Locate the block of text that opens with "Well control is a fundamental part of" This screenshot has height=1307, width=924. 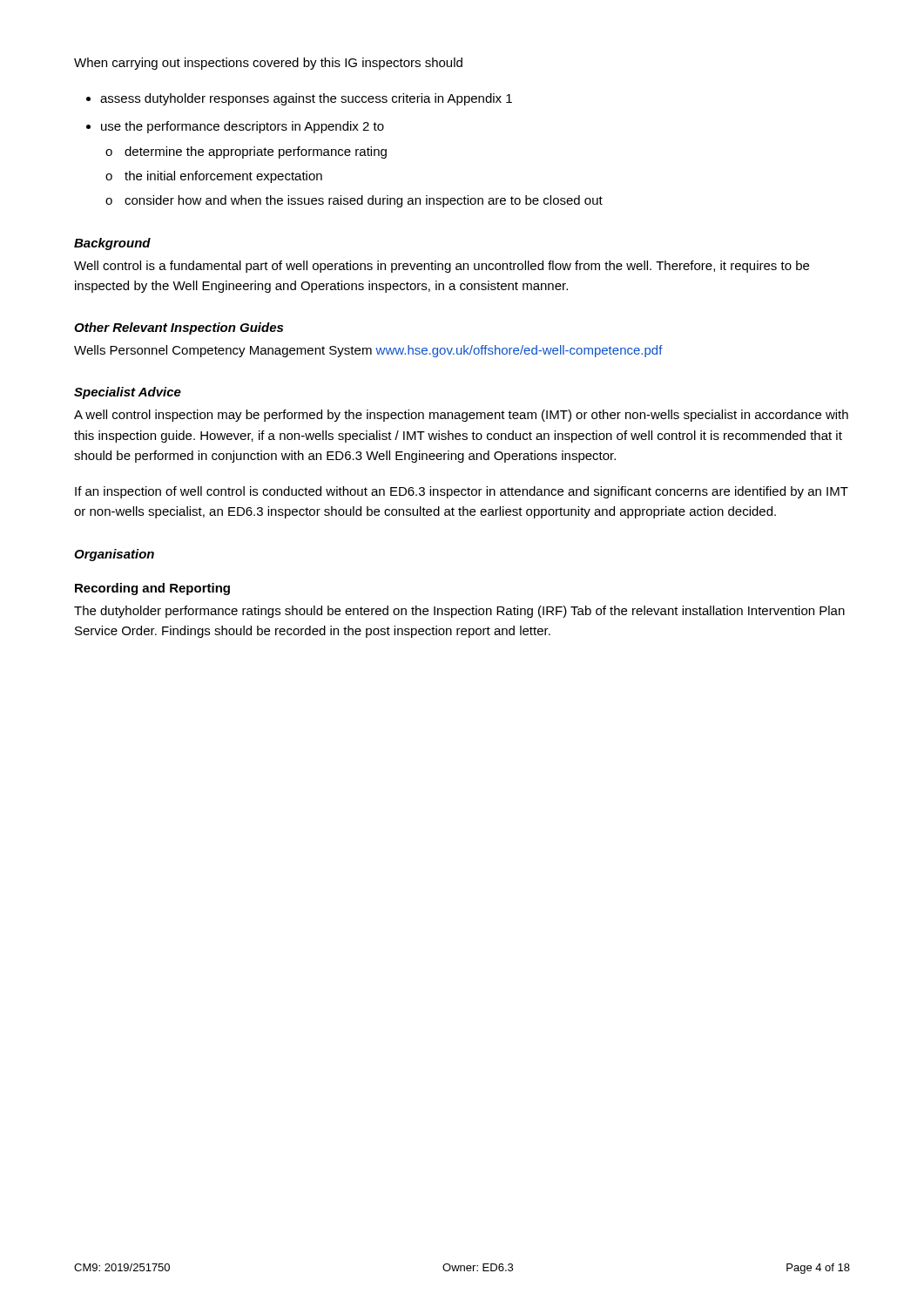pyautogui.click(x=442, y=275)
